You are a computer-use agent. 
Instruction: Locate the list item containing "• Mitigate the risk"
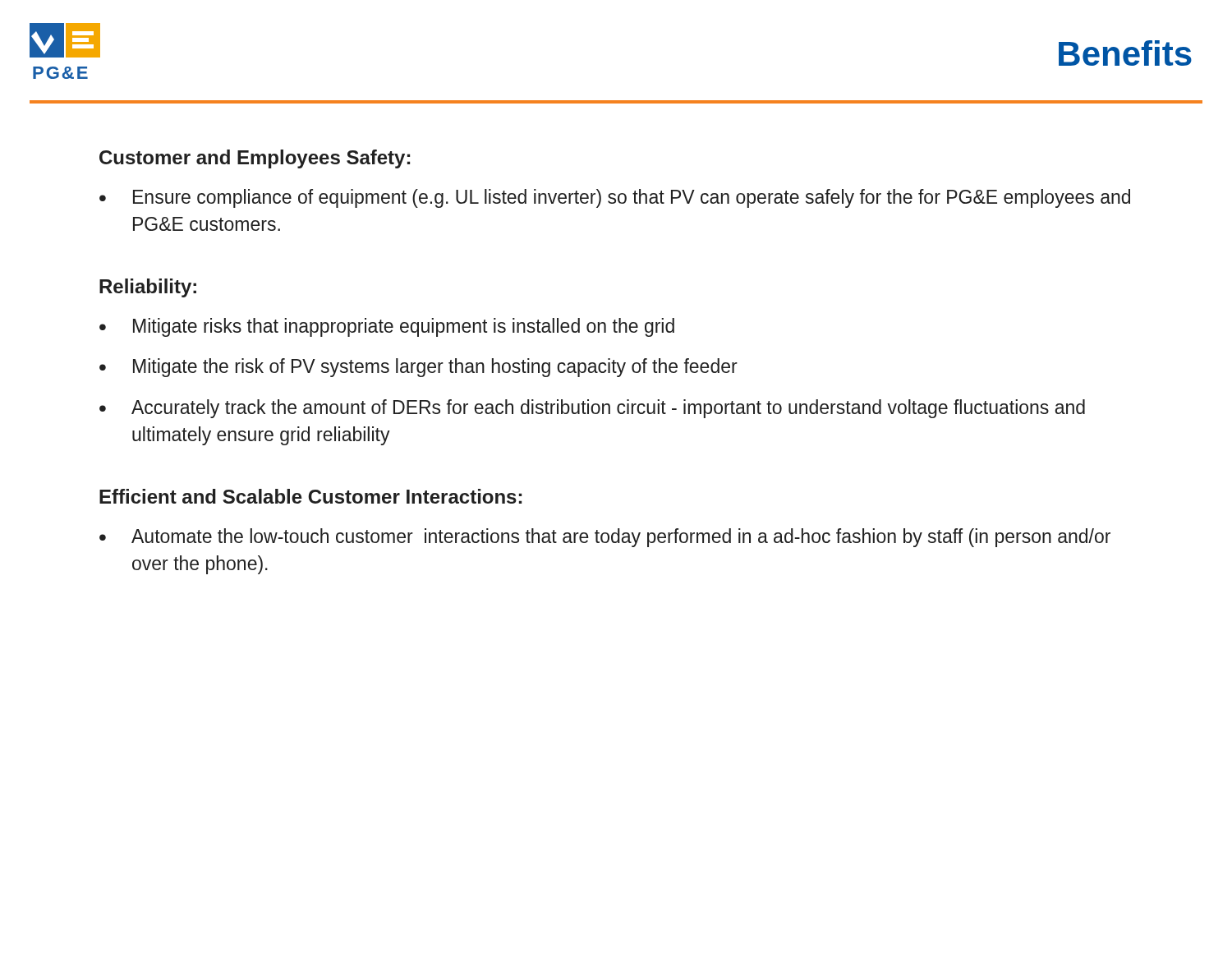tap(418, 367)
